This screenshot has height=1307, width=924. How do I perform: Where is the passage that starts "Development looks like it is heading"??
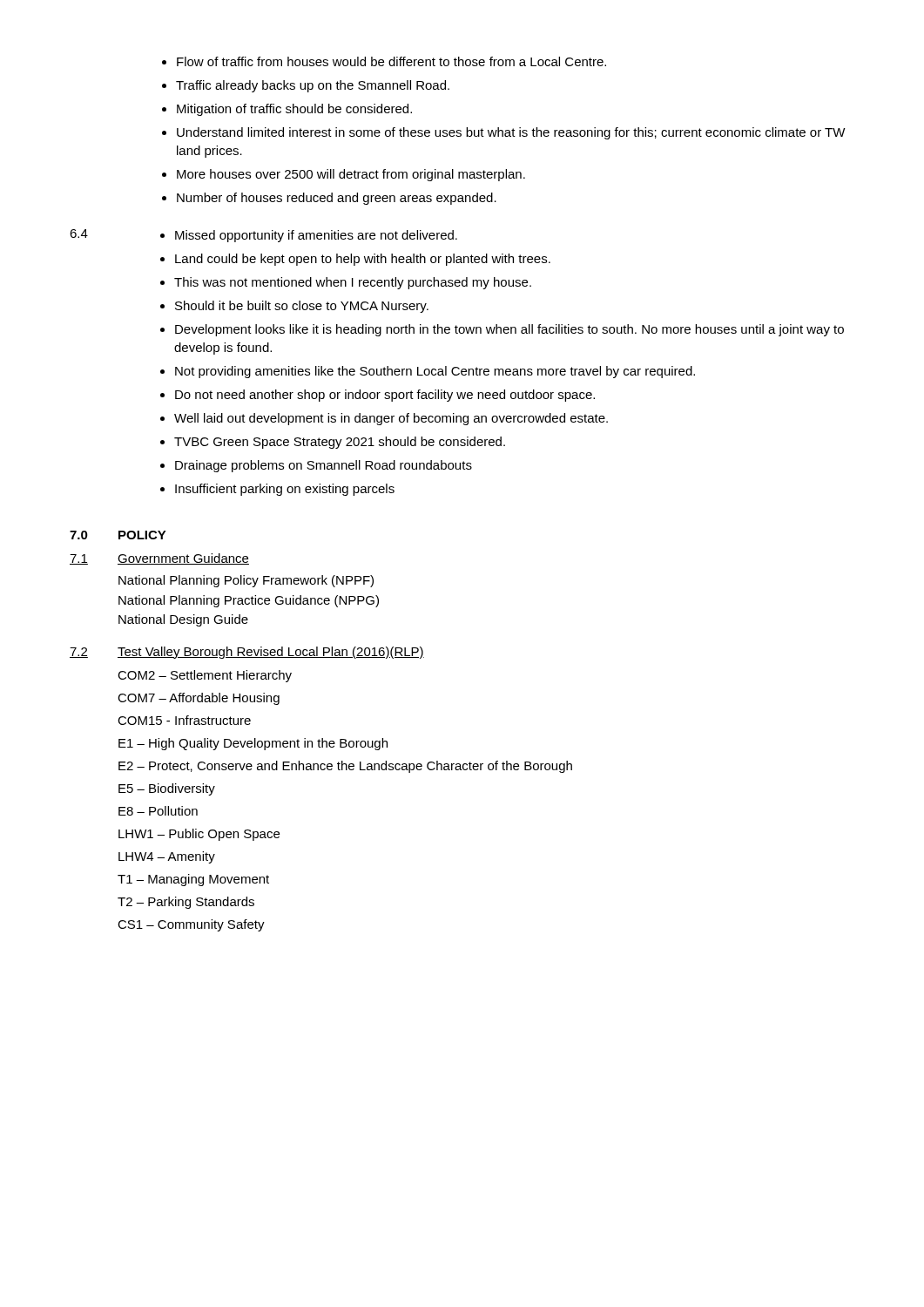[509, 338]
